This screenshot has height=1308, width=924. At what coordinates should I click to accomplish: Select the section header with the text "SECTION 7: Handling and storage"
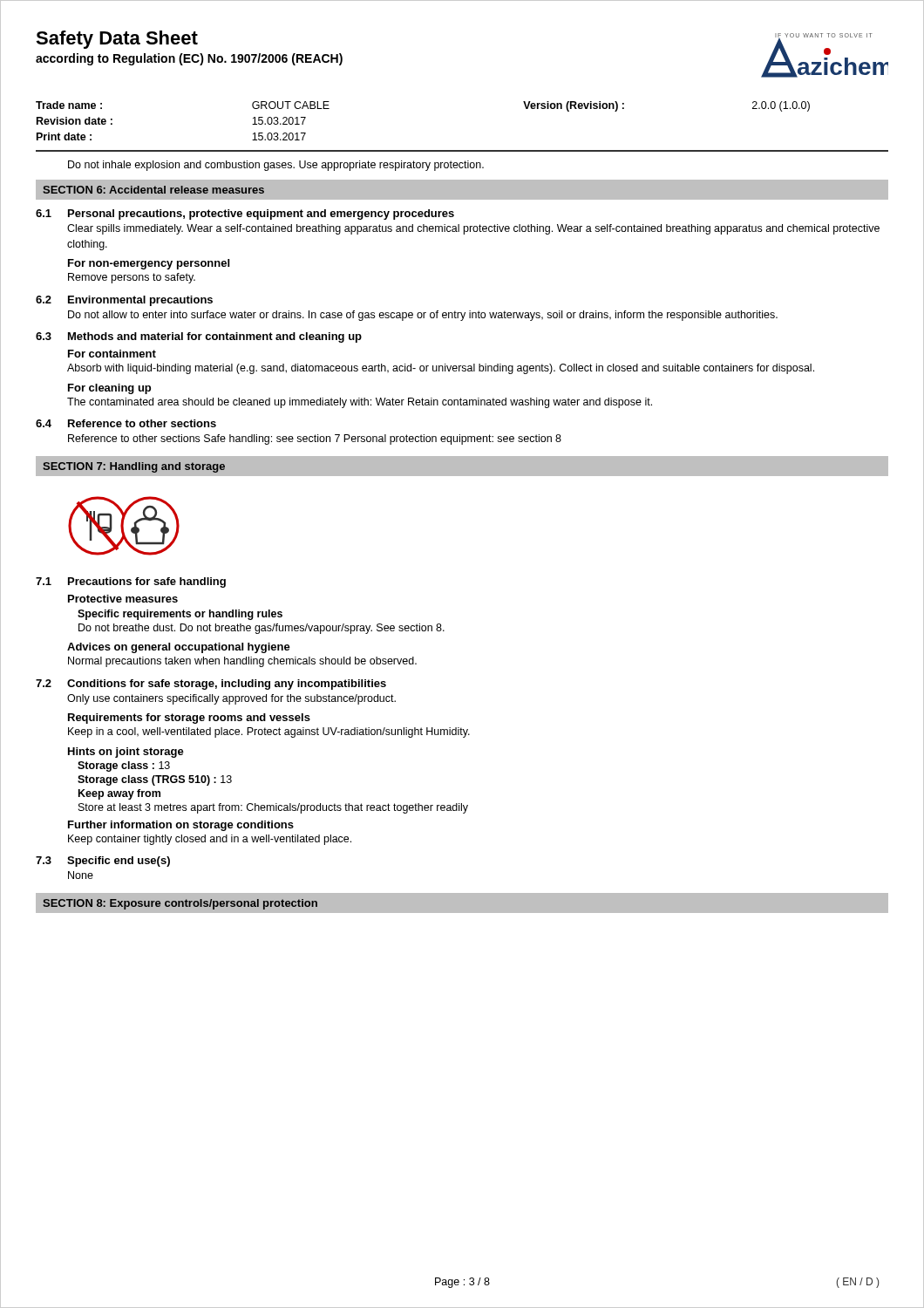coord(134,466)
